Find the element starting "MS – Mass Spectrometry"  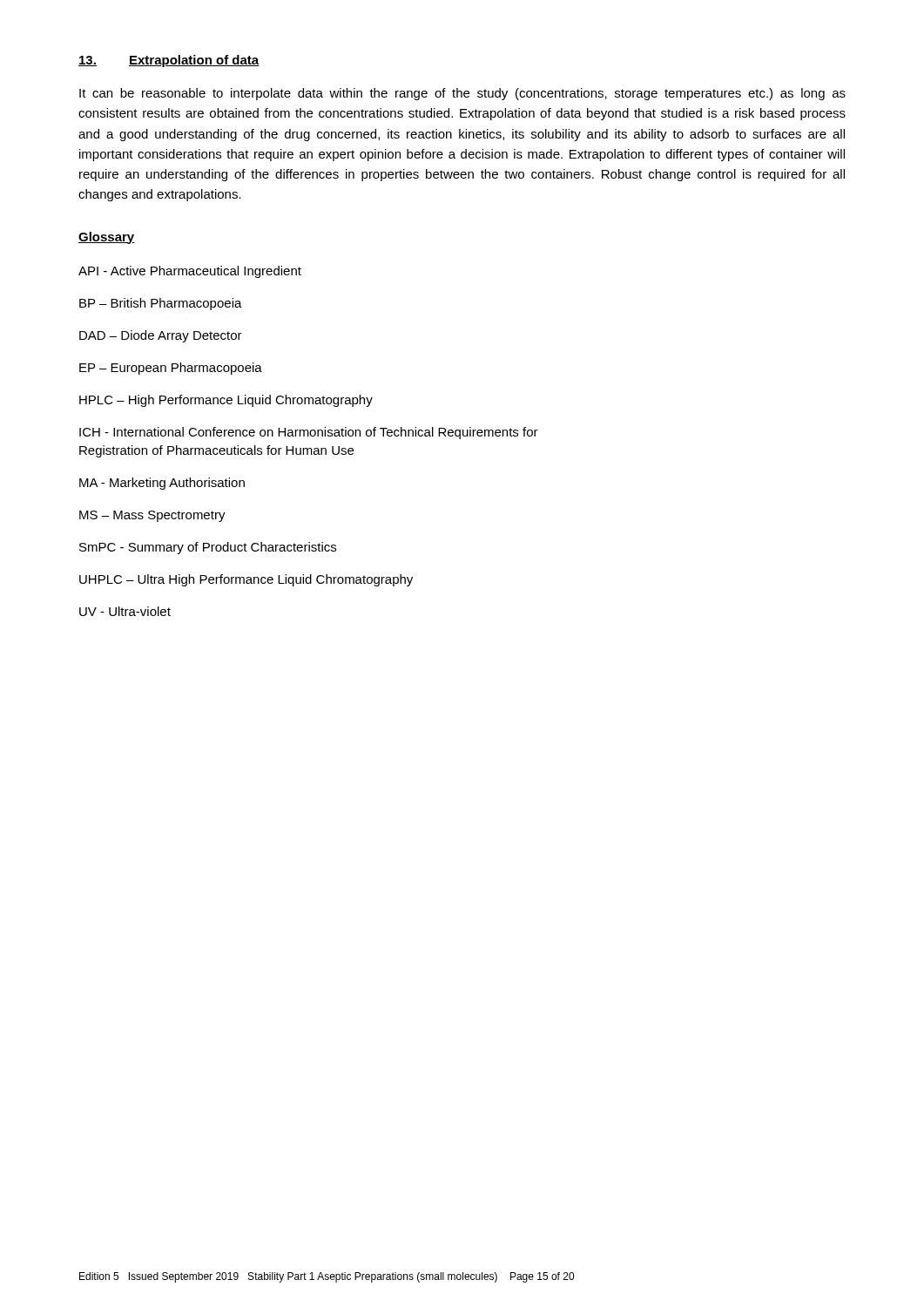click(x=152, y=514)
